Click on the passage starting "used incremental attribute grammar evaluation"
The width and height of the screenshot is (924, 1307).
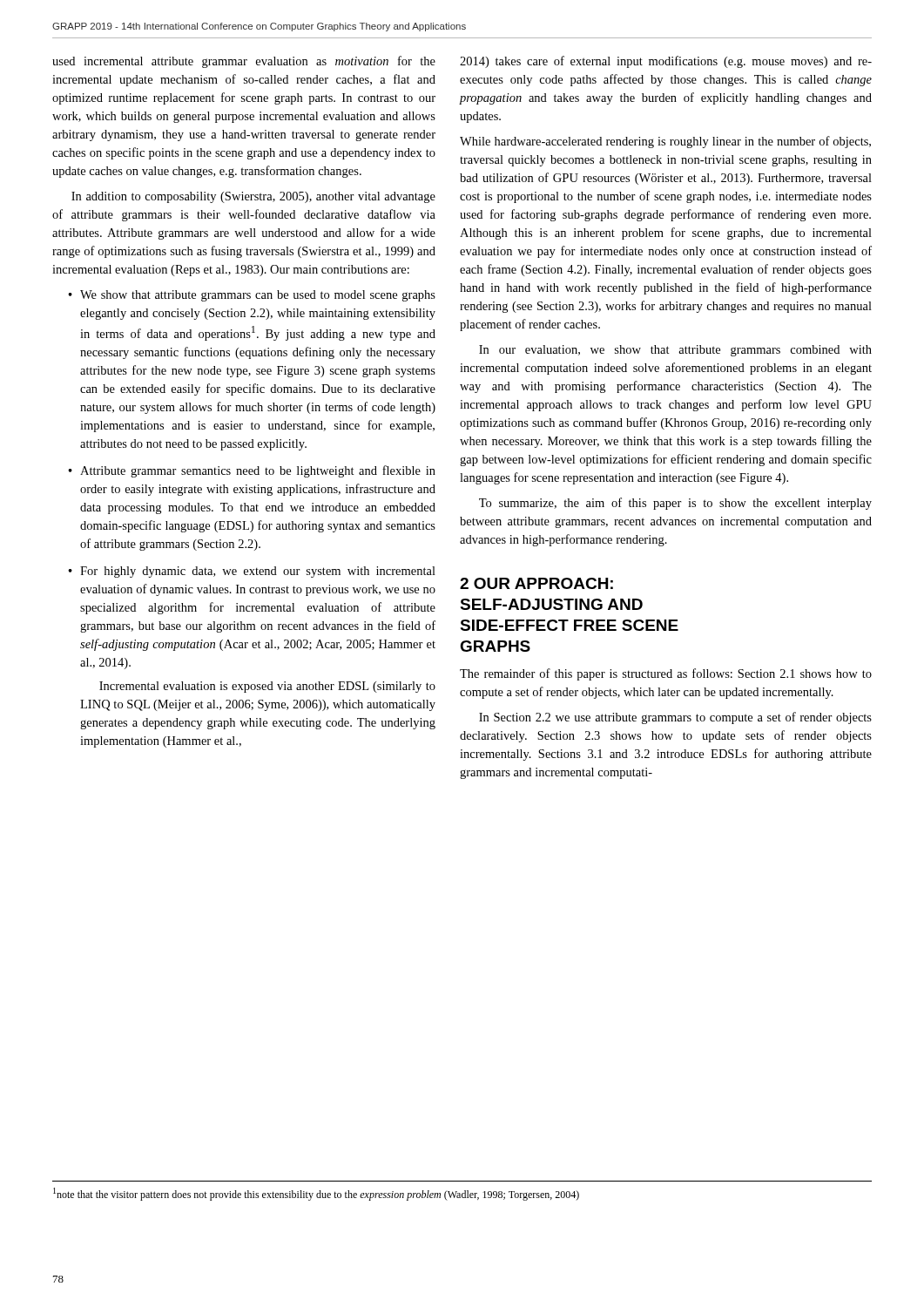click(x=244, y=116)
